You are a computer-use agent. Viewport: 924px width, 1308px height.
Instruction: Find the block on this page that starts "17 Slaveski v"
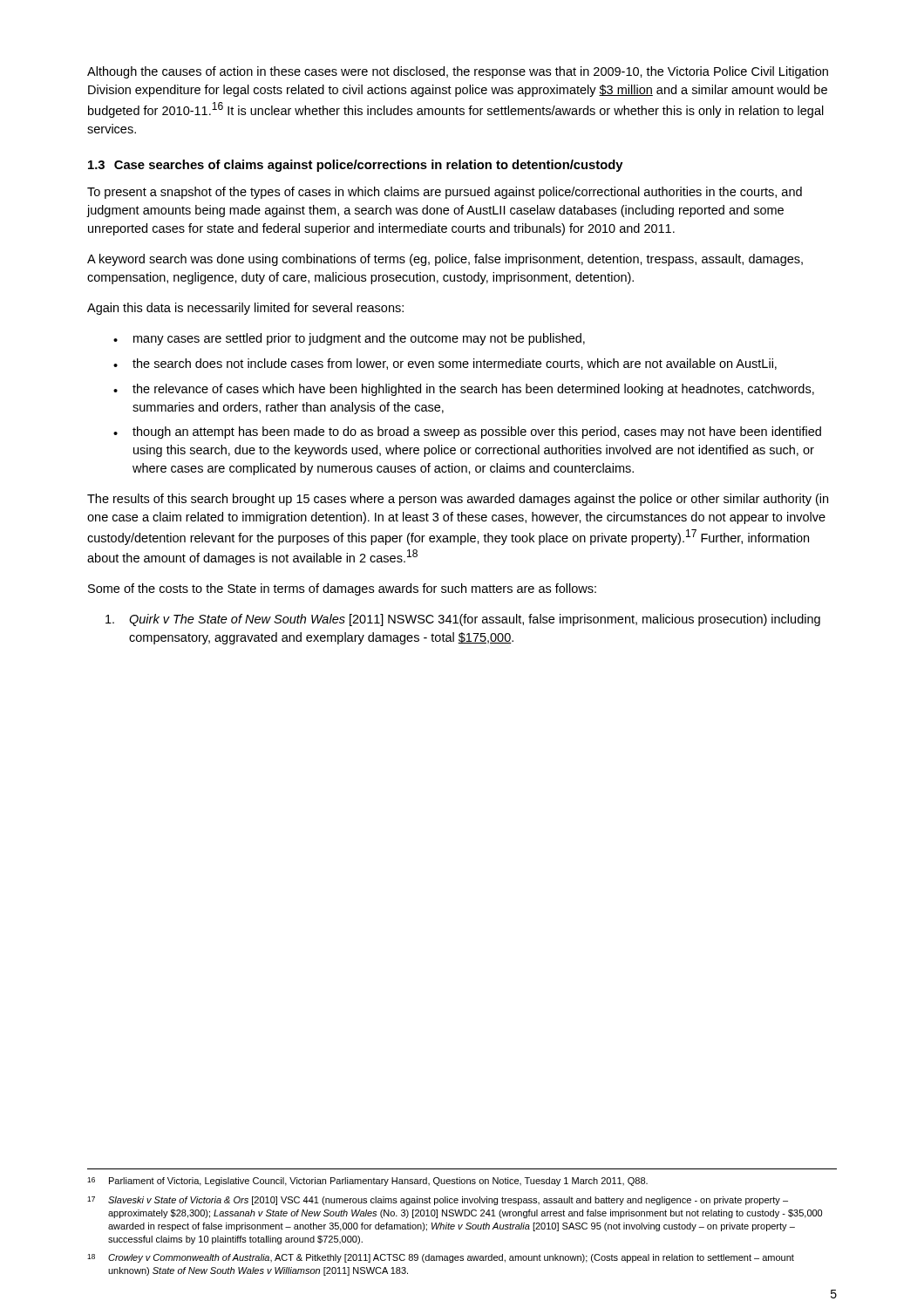[x=462, y=1220]
